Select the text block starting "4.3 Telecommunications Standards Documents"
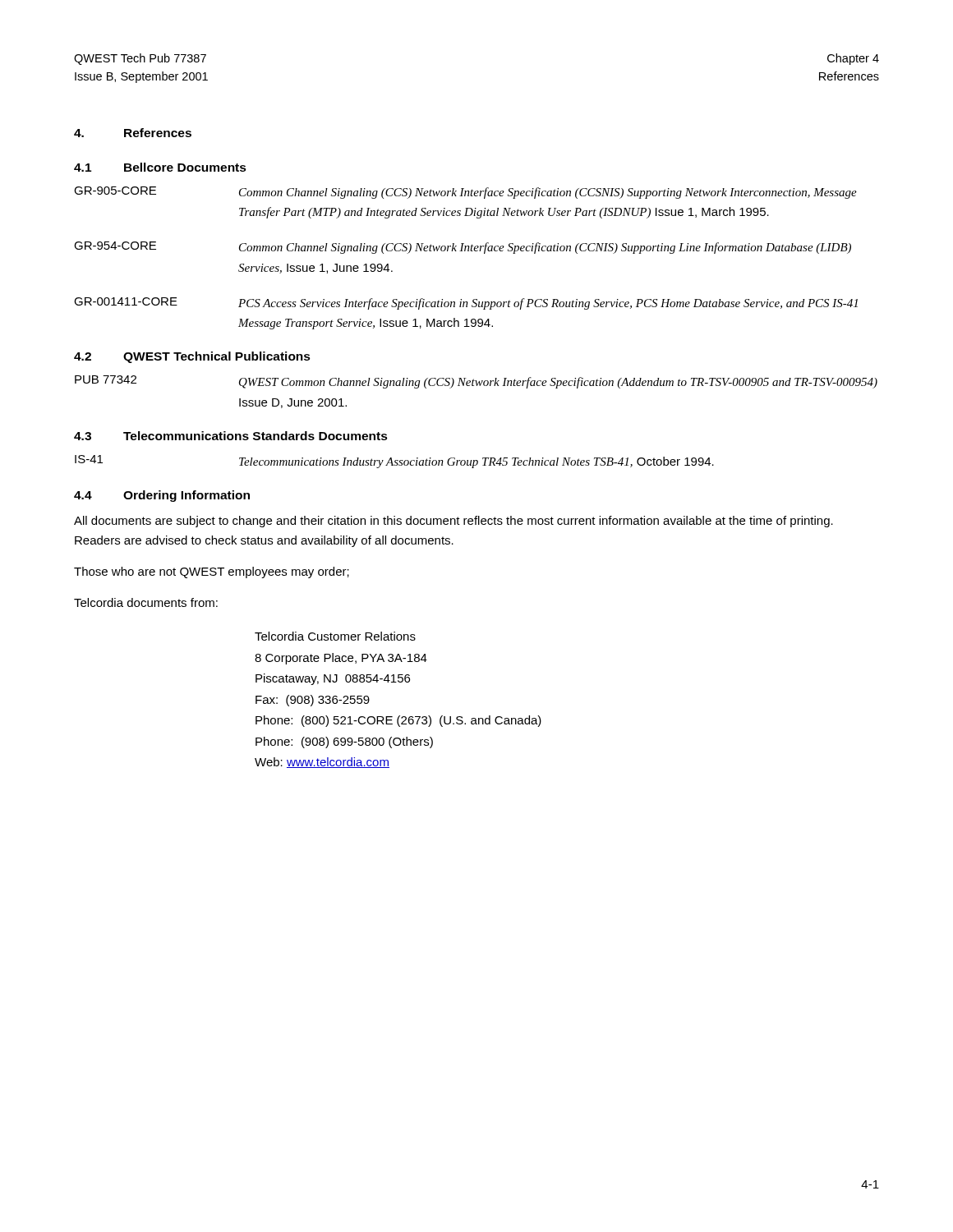 (231, 436)
